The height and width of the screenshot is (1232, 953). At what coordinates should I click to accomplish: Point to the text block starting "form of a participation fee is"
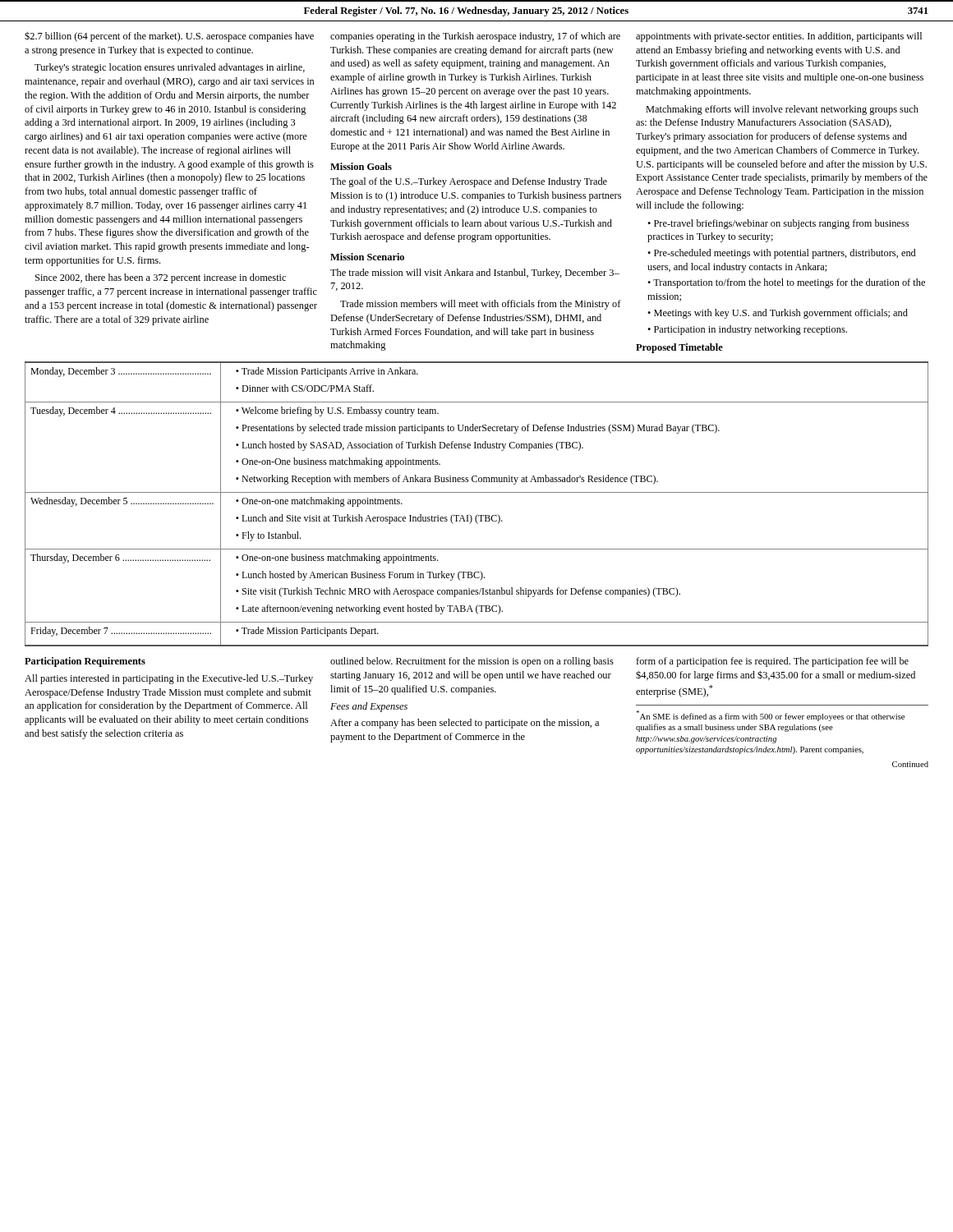[x=782, y=677]
